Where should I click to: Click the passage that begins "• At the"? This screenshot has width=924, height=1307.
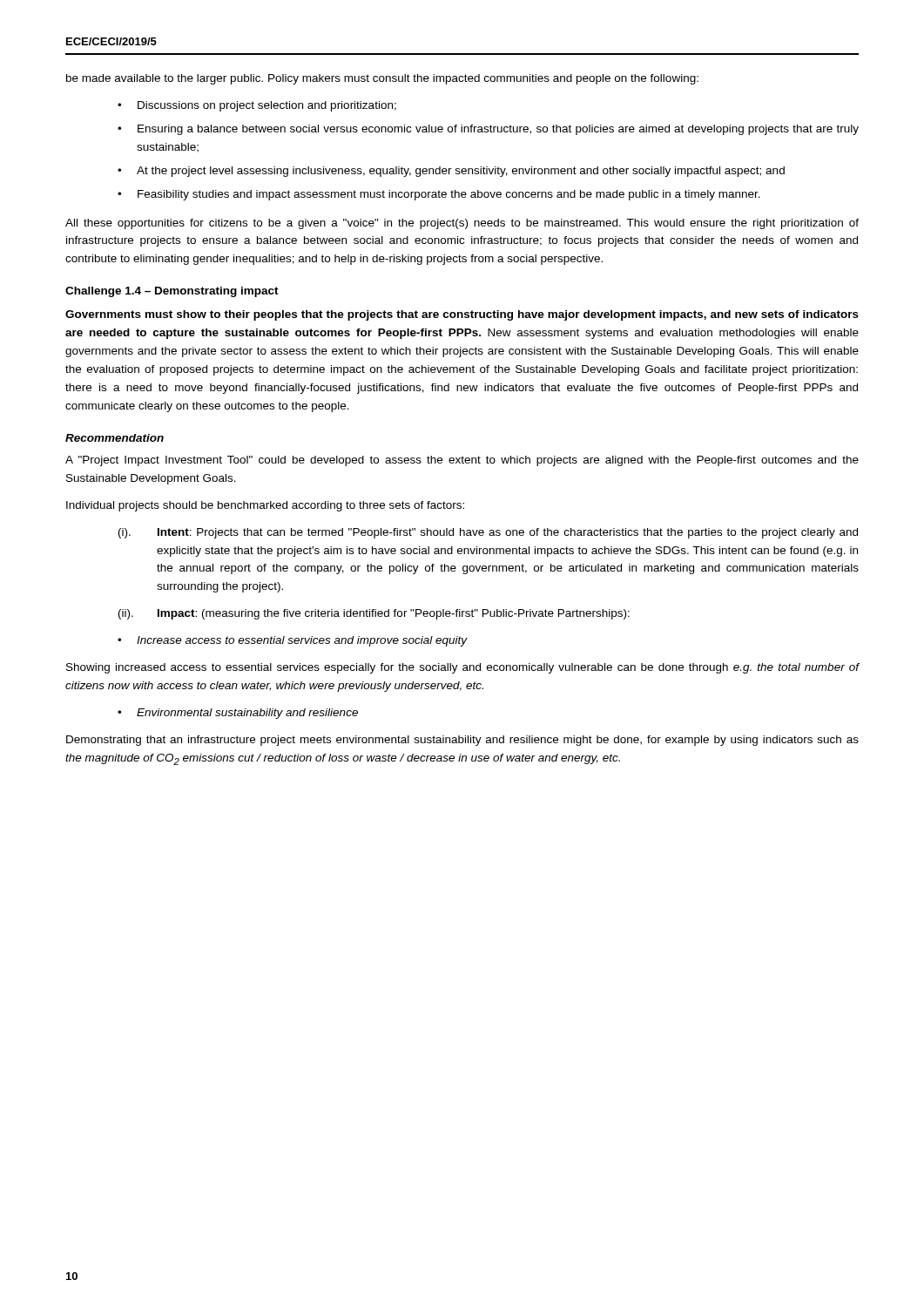tap(488, 171)
